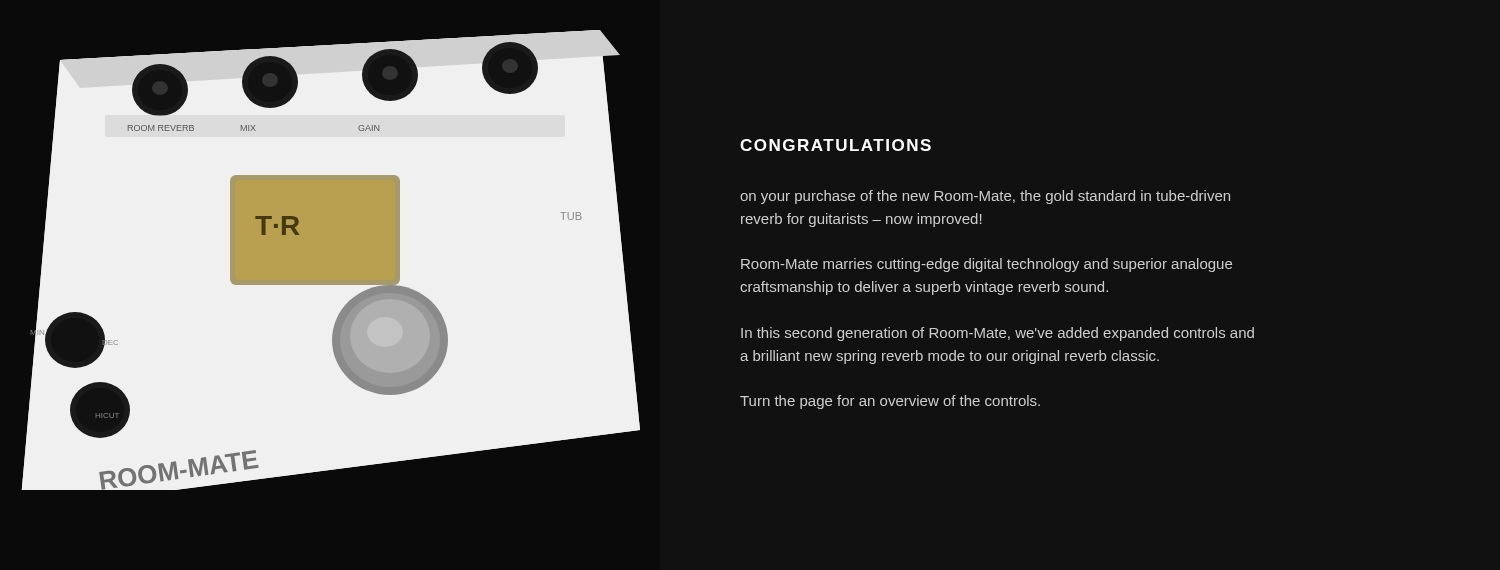The height and width of the screenshot is (570, 1500).
Task: Point to the block beginning "Room-Mate marries cutting-edge digital technology"
Action: click(x=986, y=275)
